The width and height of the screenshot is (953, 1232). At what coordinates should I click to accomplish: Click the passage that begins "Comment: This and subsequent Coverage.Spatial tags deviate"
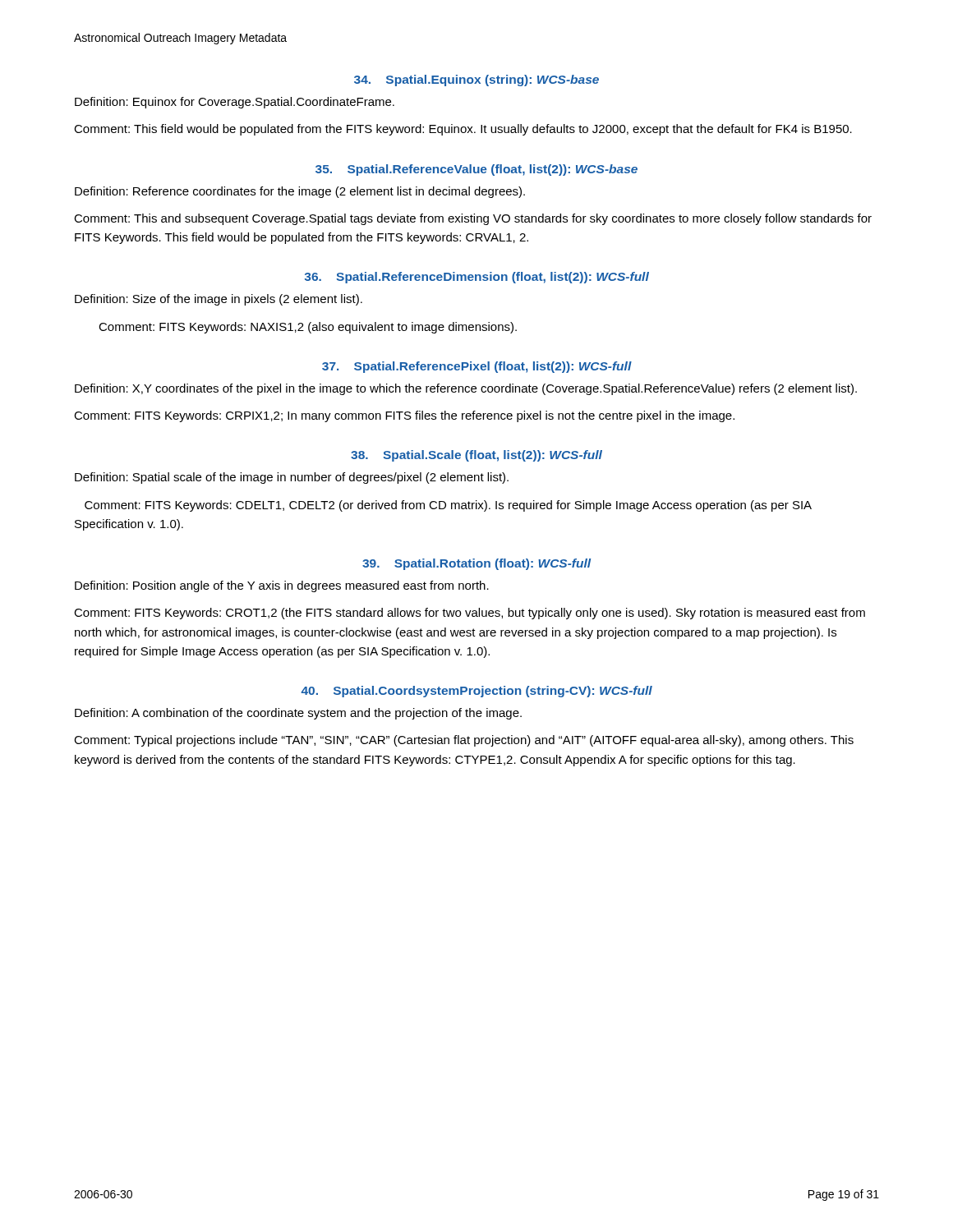pos(473,227)
